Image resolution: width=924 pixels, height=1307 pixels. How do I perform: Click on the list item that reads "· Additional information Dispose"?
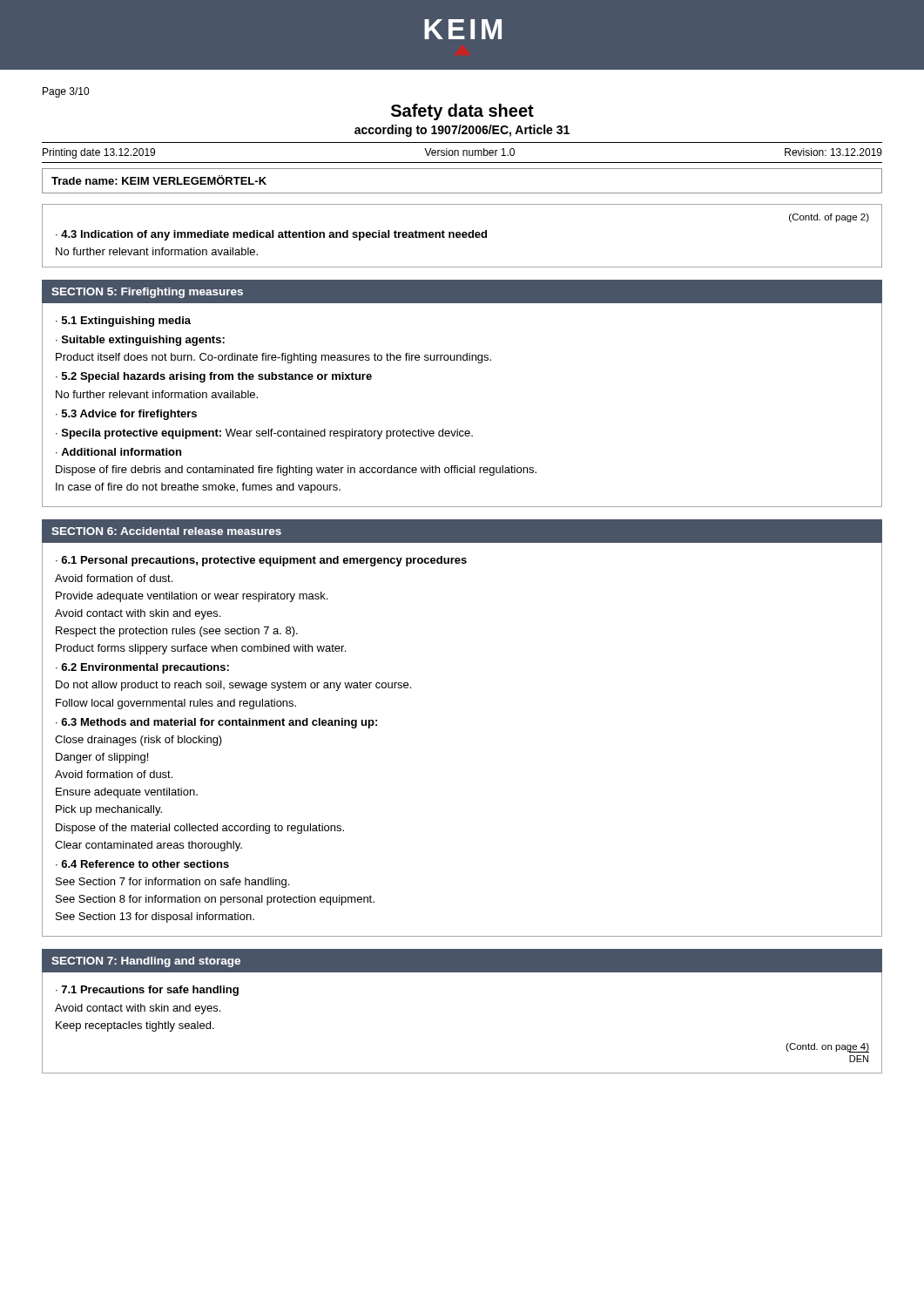click(x=296, y=469)
